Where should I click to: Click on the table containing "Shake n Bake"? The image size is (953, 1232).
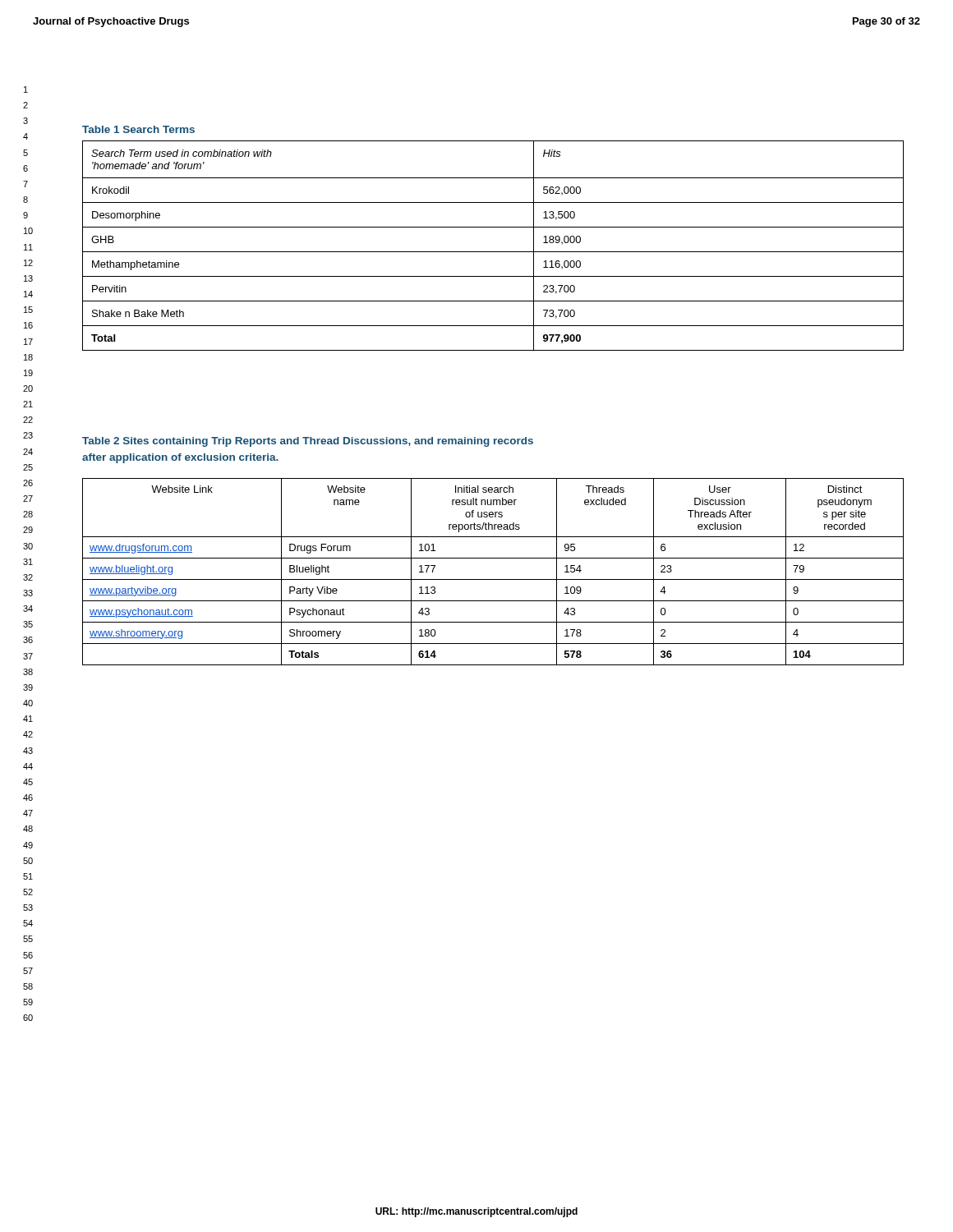pyautogui.click(x=493, y=246)
